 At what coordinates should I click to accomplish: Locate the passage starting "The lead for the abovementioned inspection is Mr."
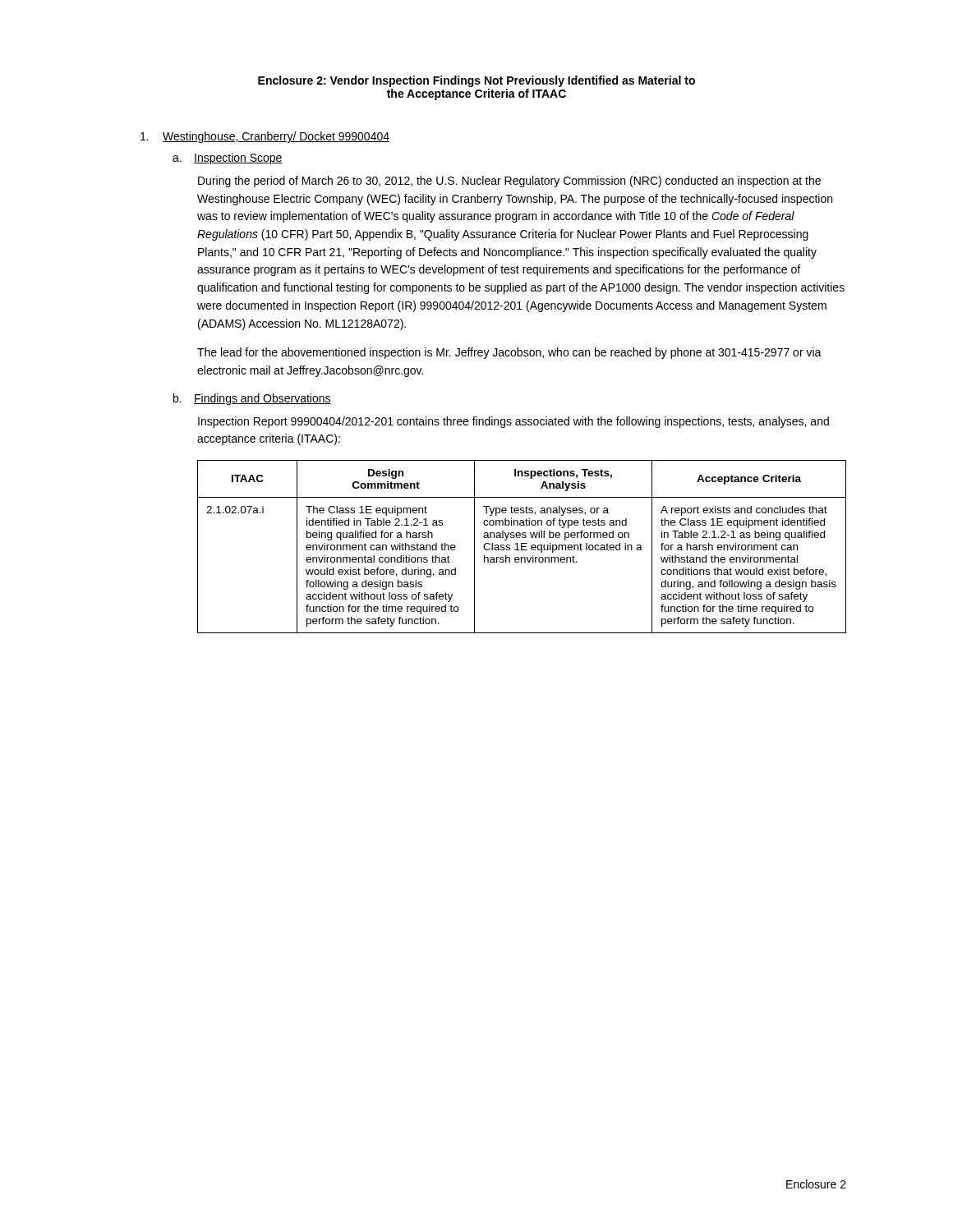click(509, 361)
